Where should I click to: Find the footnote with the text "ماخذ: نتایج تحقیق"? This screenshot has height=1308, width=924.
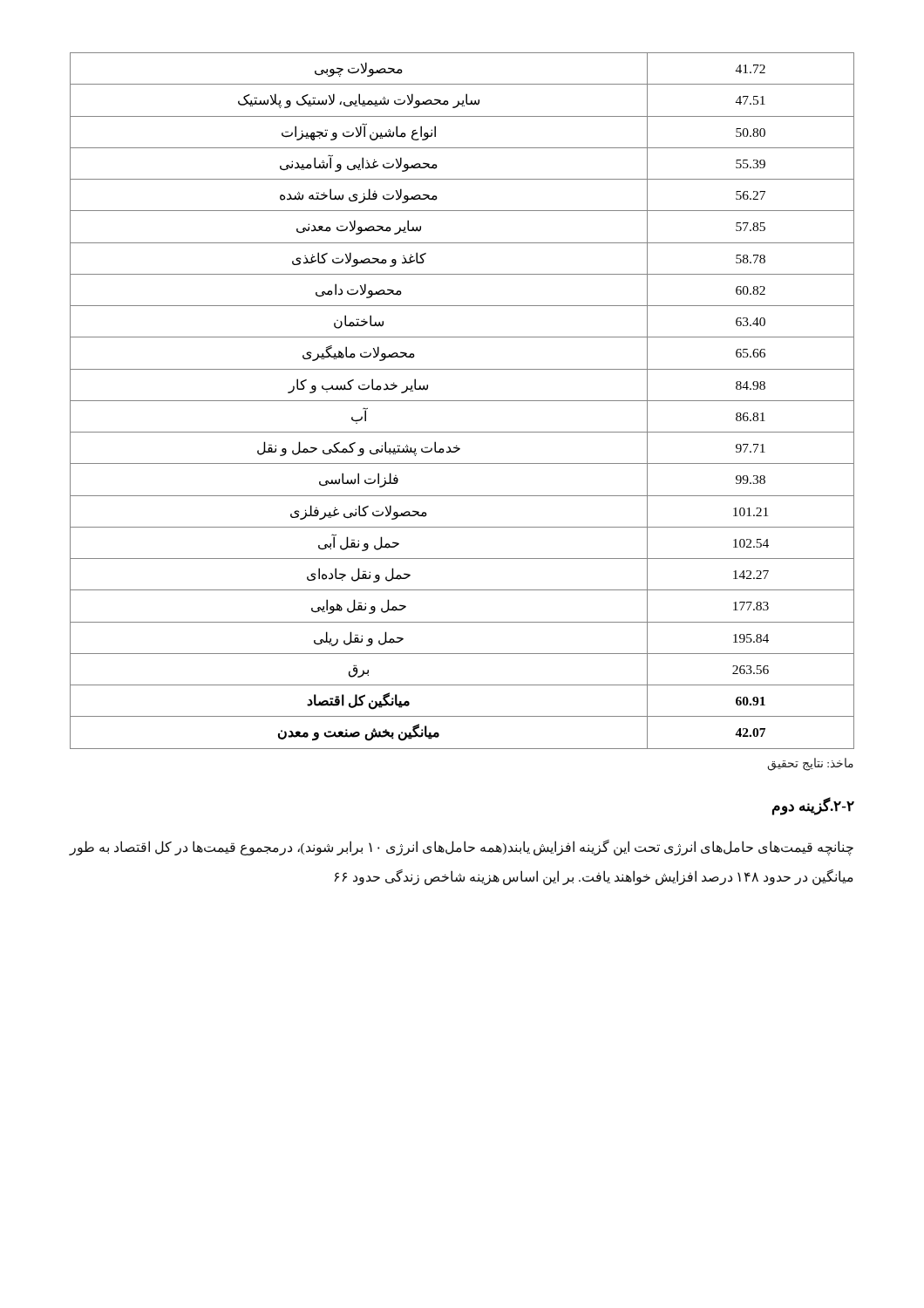click(x=811, y=763)
